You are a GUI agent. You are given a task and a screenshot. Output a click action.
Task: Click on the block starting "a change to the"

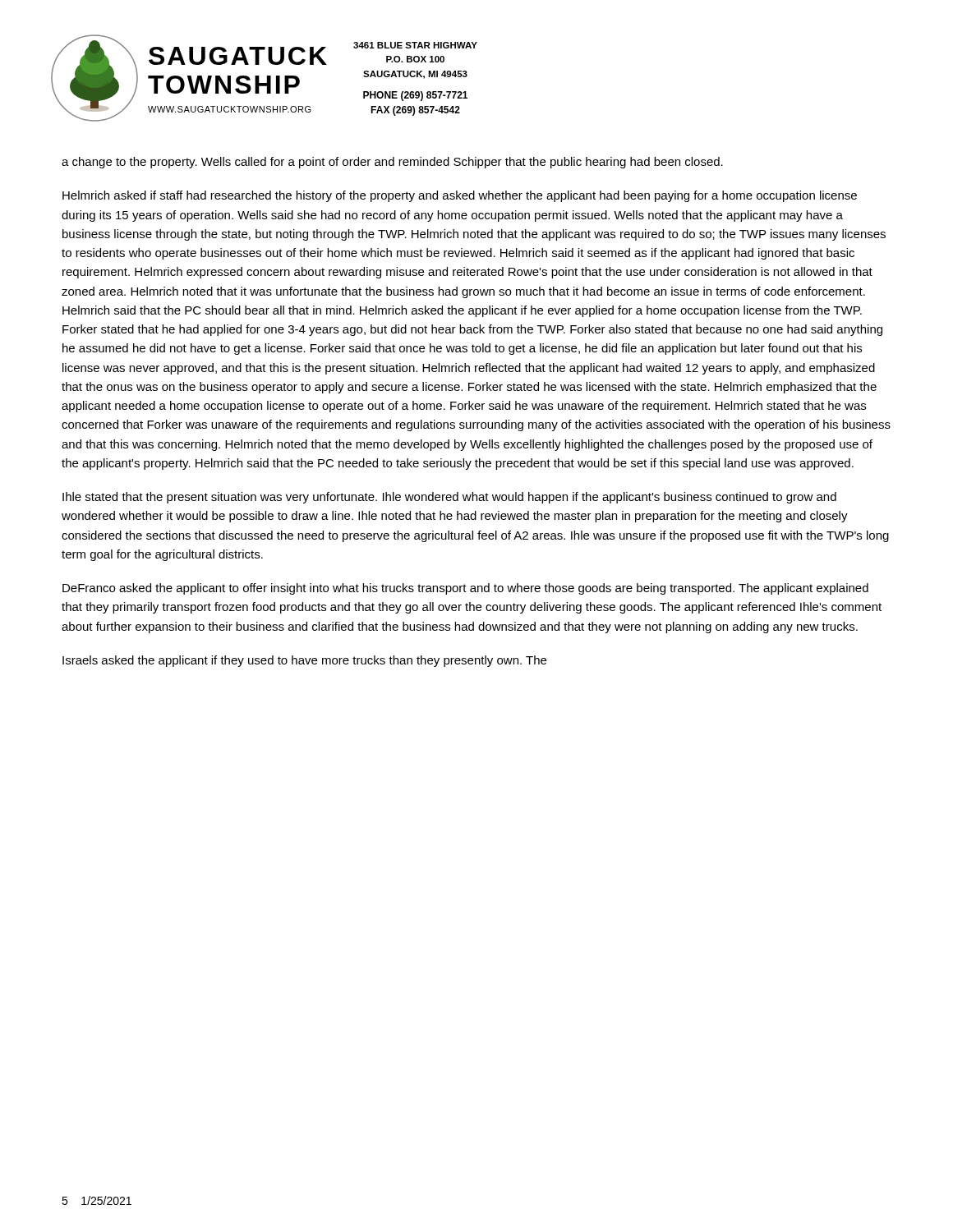[476, 161]
